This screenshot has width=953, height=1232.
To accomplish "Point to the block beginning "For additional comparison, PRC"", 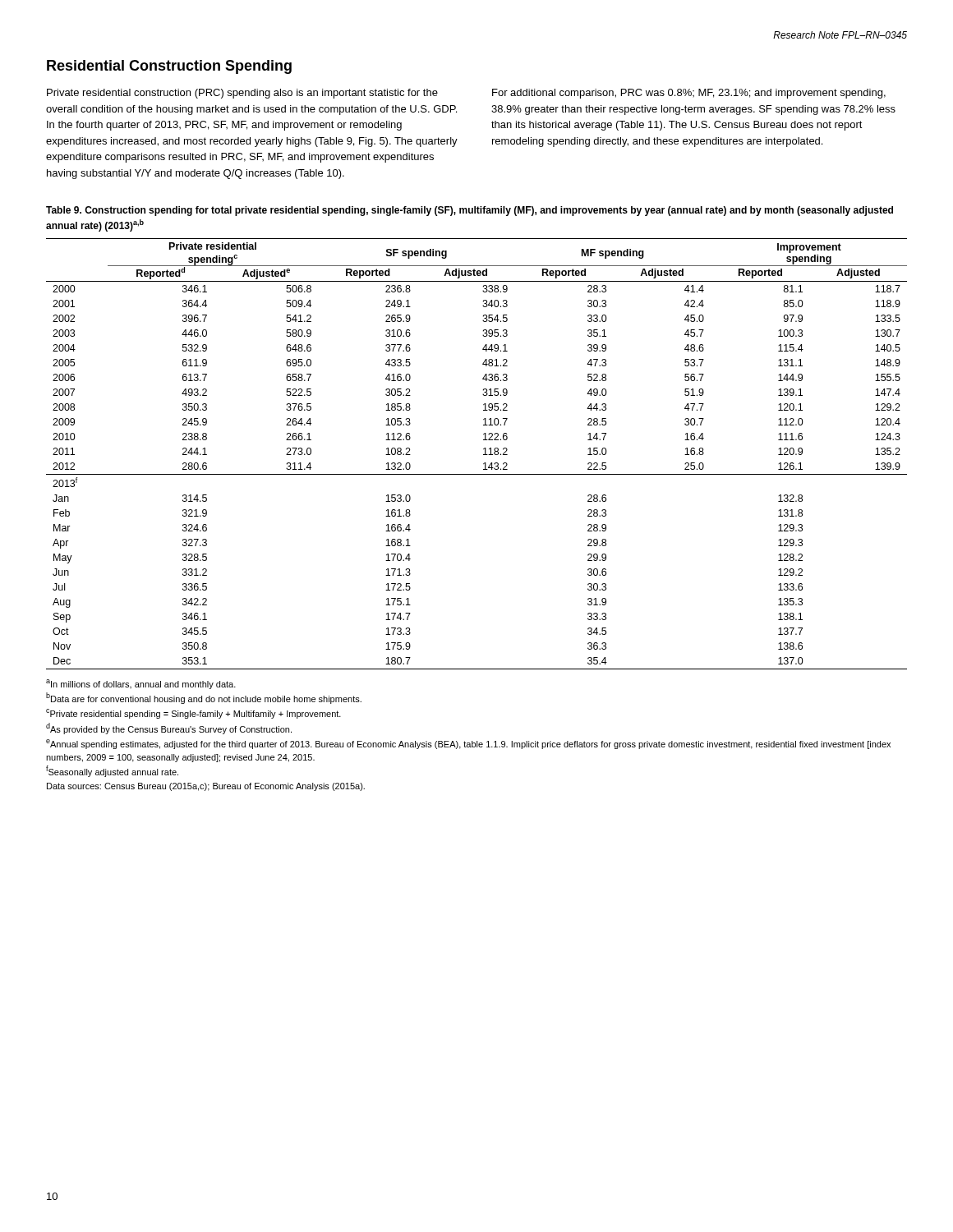I will (693, 116).
